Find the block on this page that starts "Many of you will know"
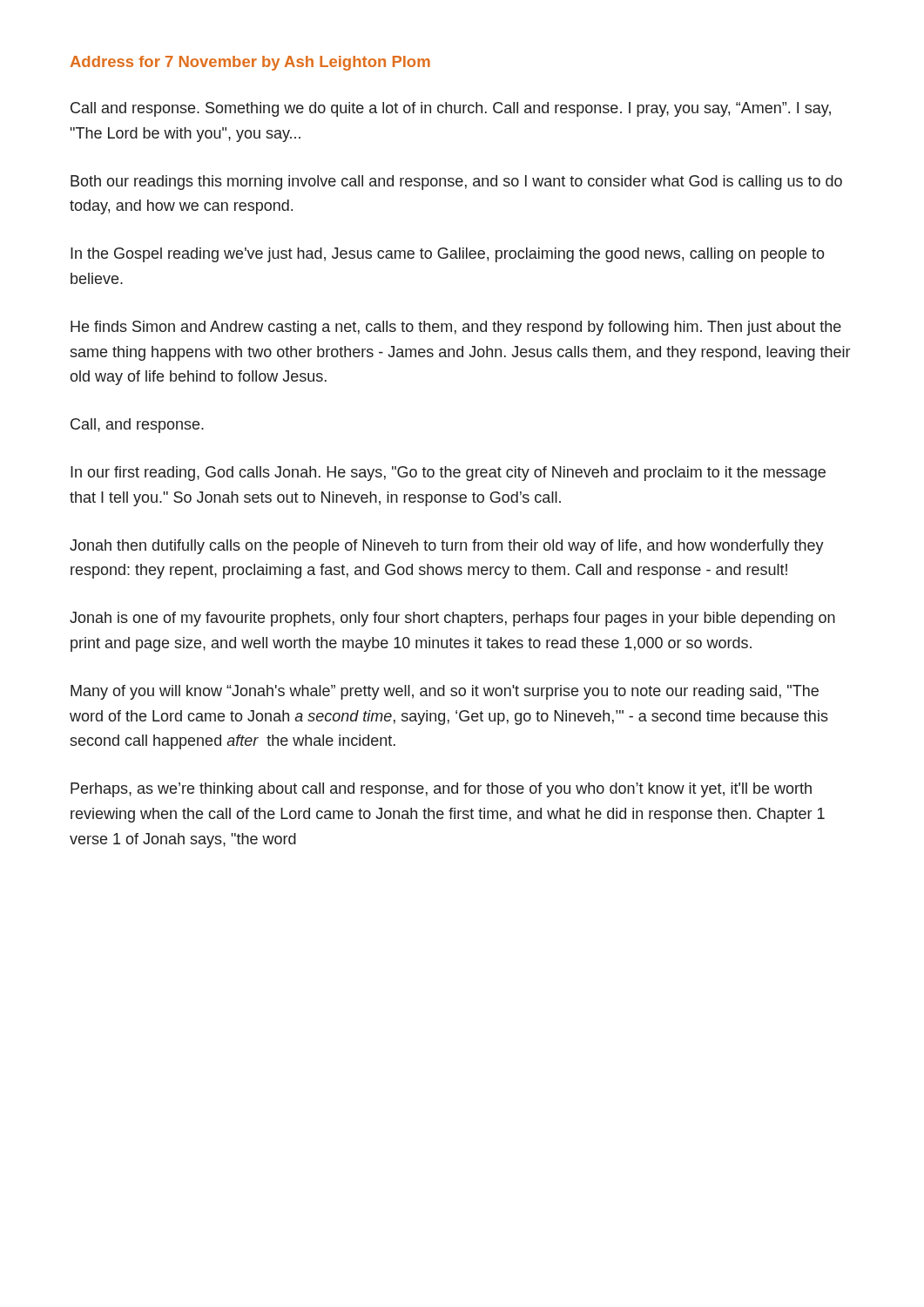924x1307 pixels. [449, 716]
